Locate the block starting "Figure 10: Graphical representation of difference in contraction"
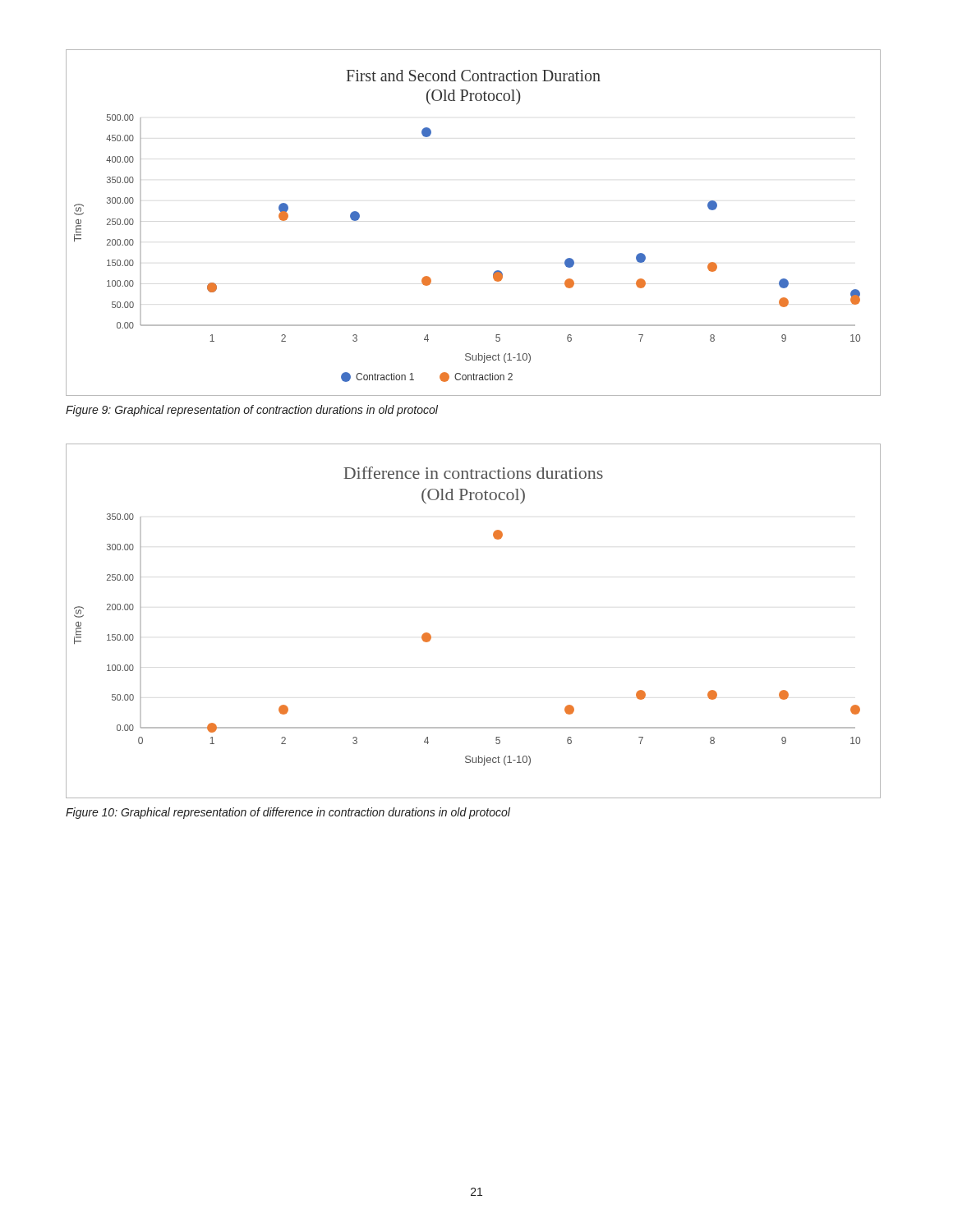Image resolution: width=953 pixels, height=1232 pixels. point(288,812)
